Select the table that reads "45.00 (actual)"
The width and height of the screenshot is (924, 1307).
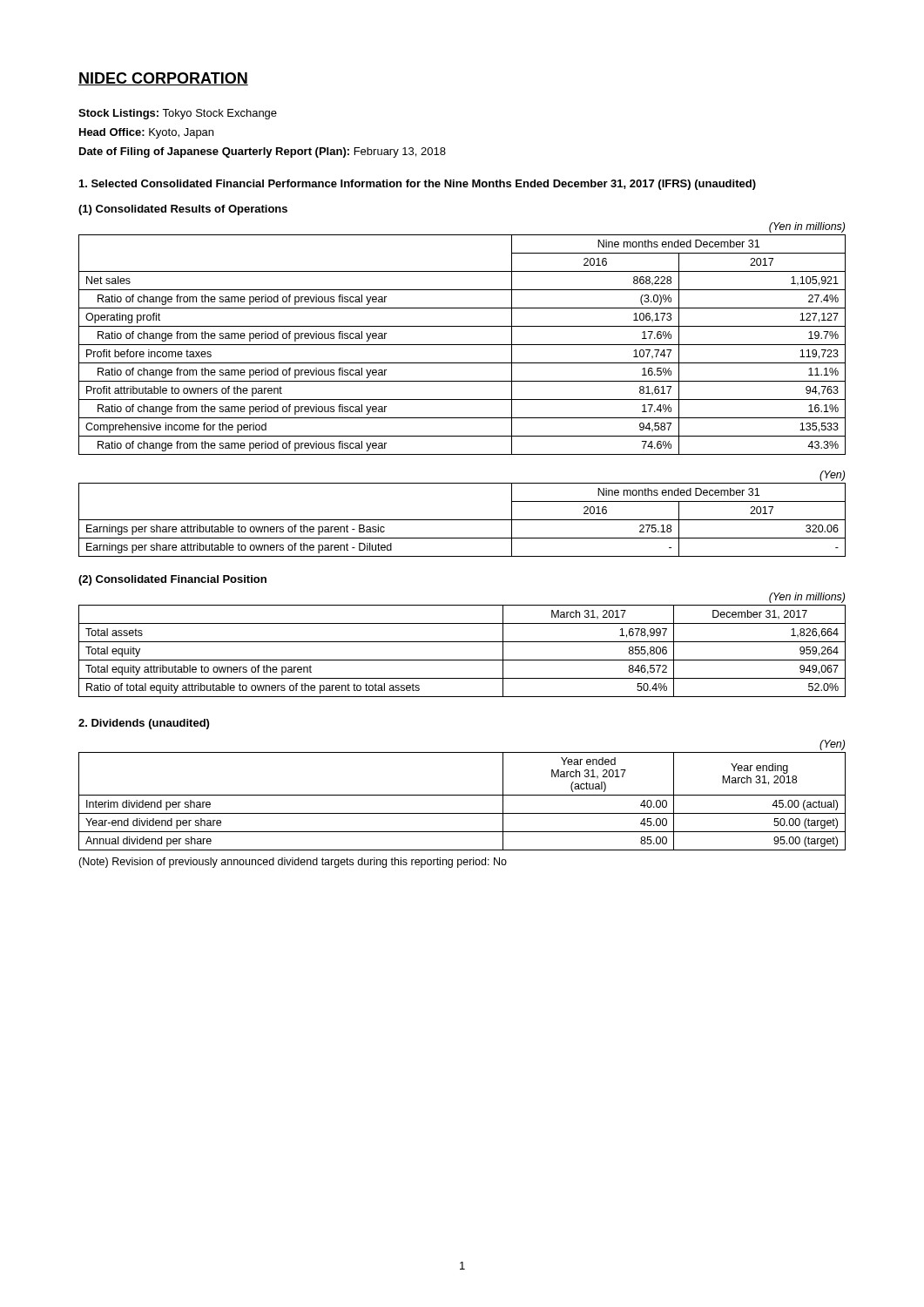(x=462, y=795)
